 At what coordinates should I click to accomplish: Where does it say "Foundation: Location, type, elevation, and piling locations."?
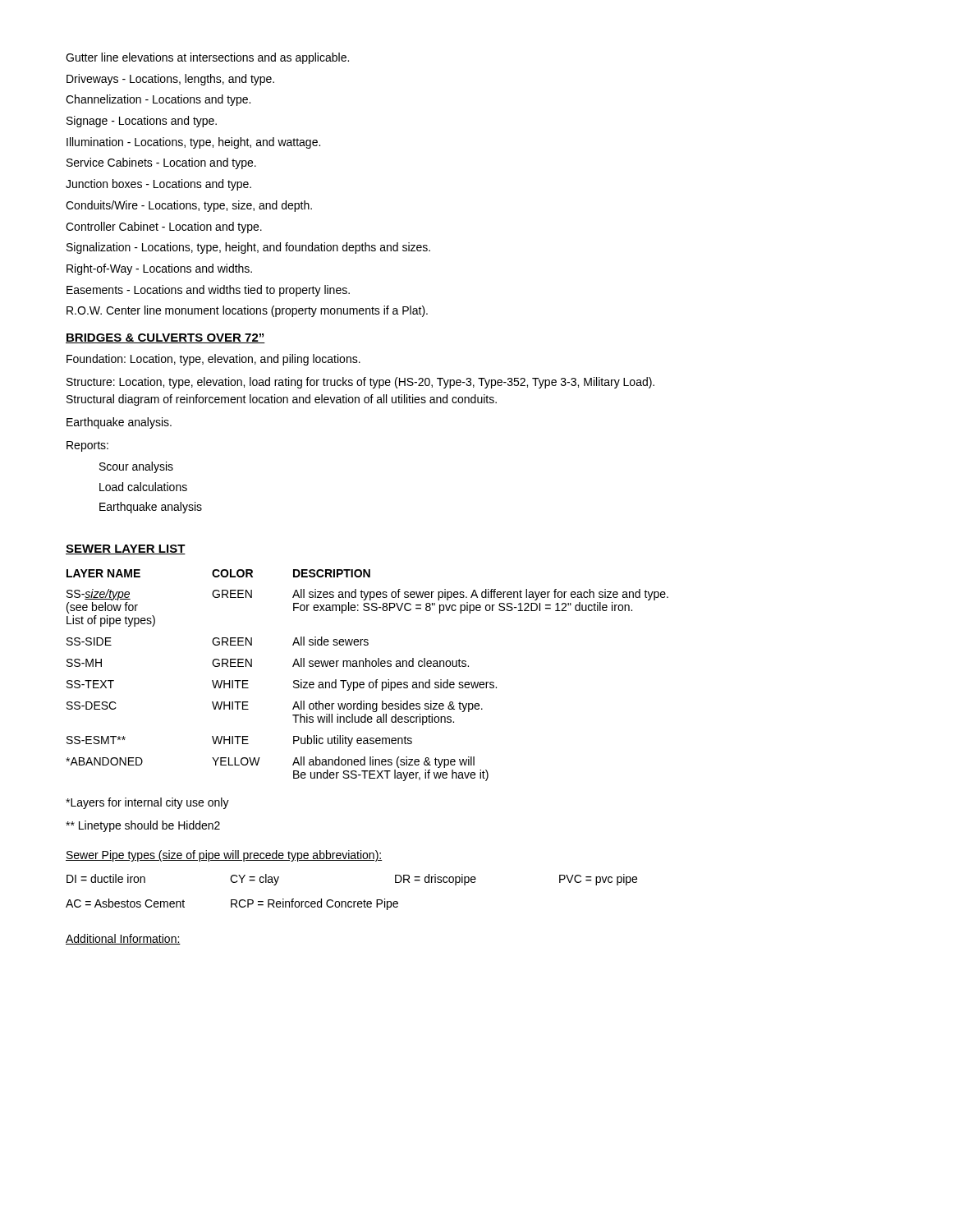pos(213,359)
